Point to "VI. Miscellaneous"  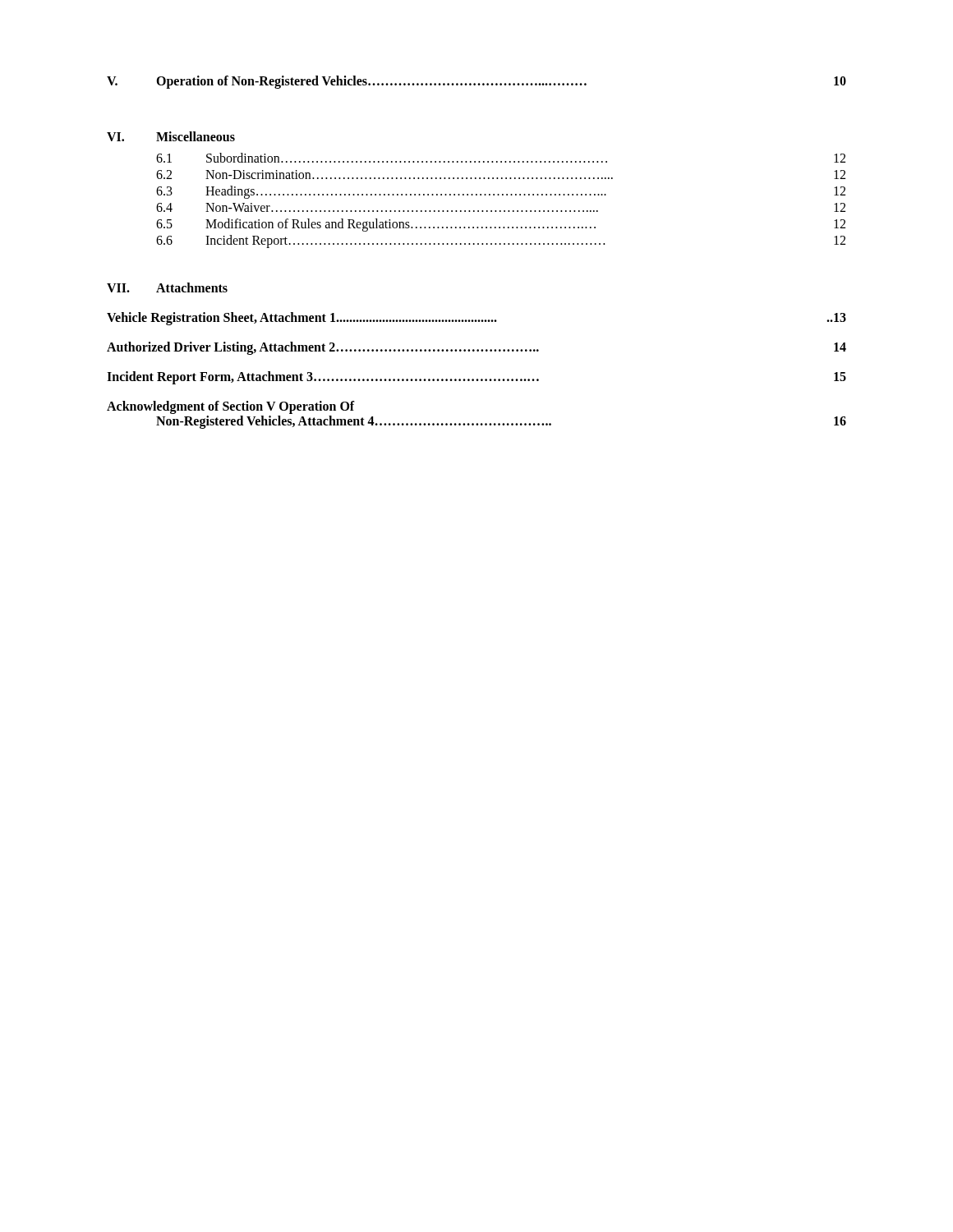coord(171,137)
